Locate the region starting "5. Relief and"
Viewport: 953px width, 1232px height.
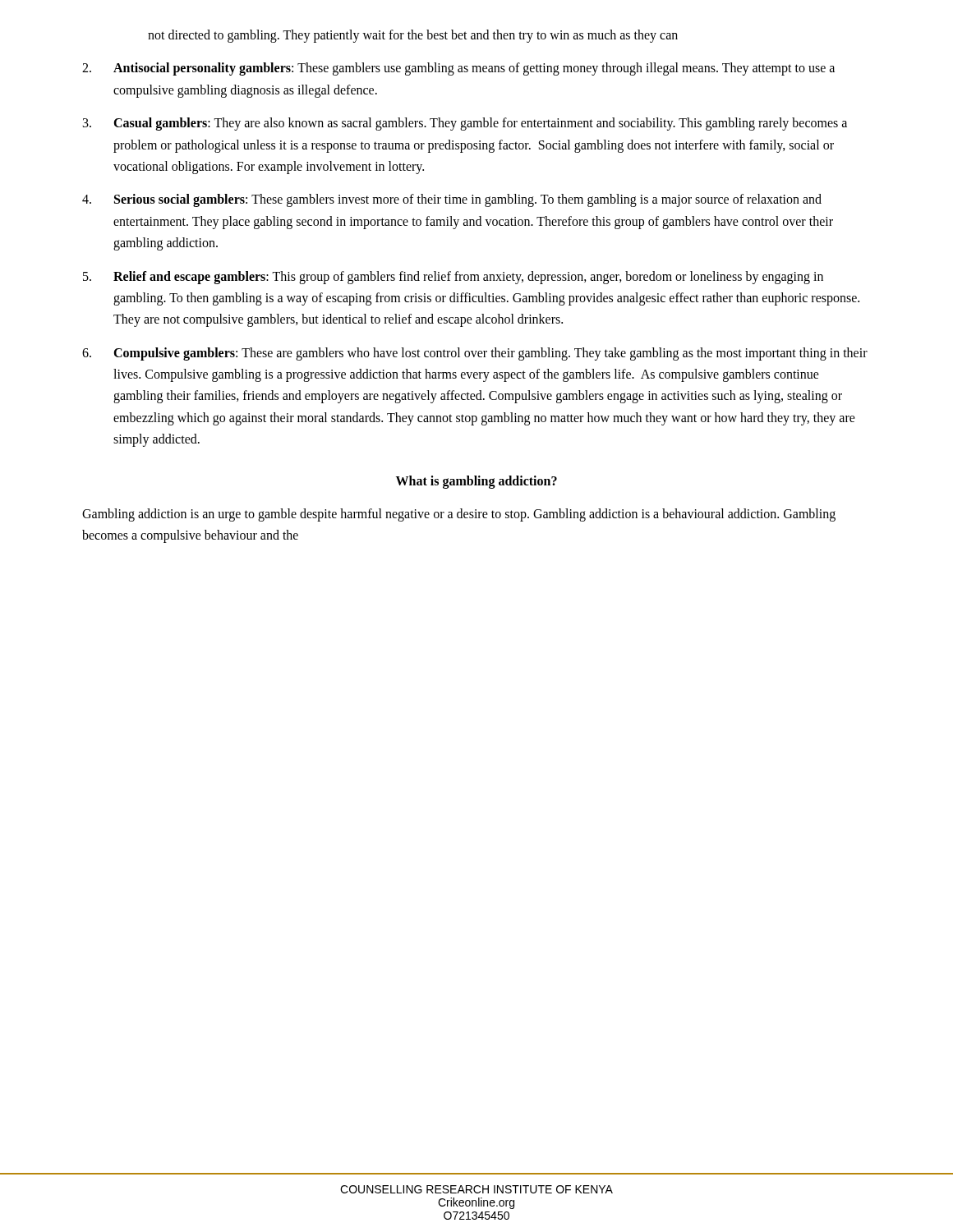click(x=476, y=298)
